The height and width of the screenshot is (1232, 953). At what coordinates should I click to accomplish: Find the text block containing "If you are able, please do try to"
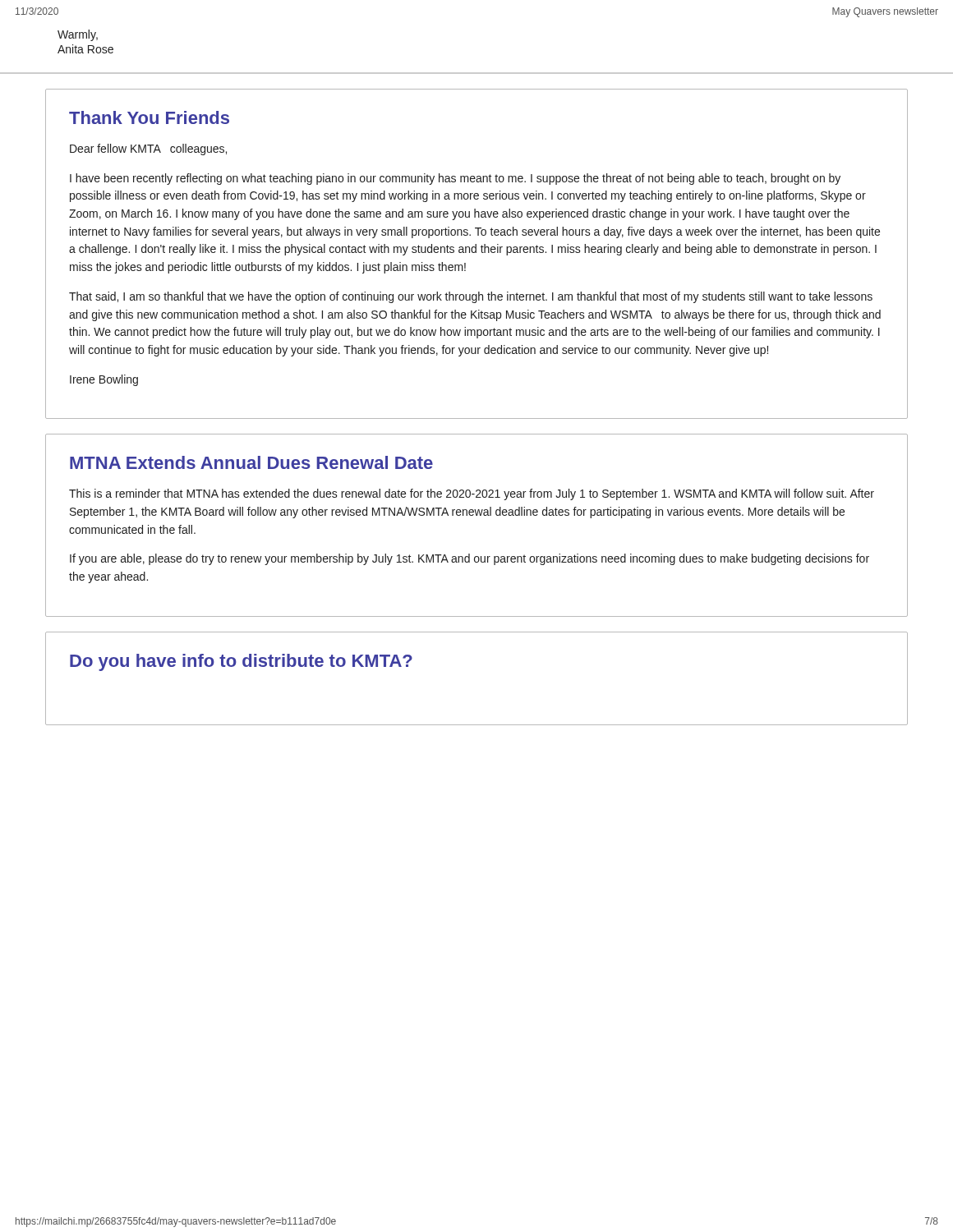point(476,568)
